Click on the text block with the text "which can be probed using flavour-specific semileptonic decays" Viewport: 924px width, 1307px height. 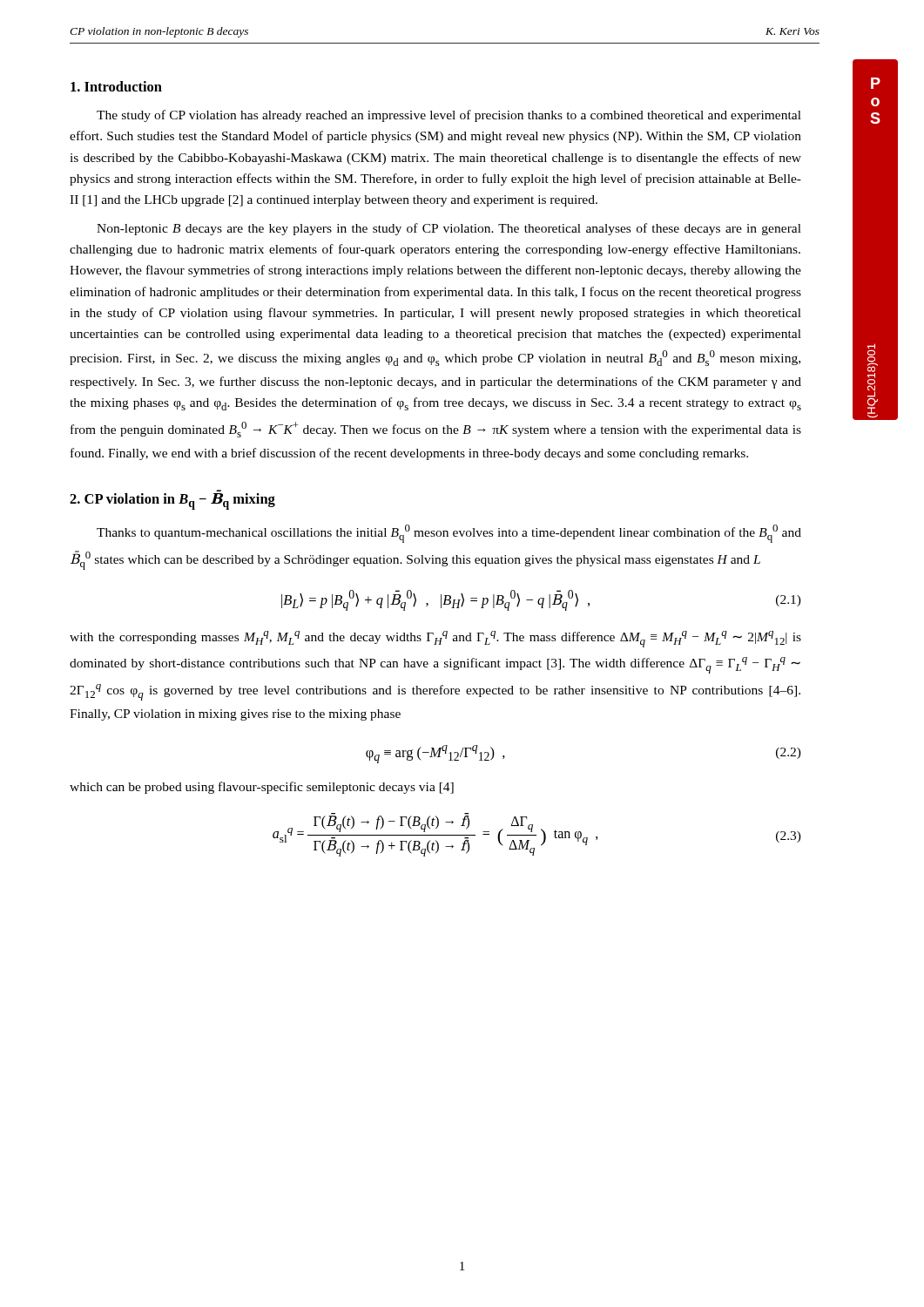(435, 787)
